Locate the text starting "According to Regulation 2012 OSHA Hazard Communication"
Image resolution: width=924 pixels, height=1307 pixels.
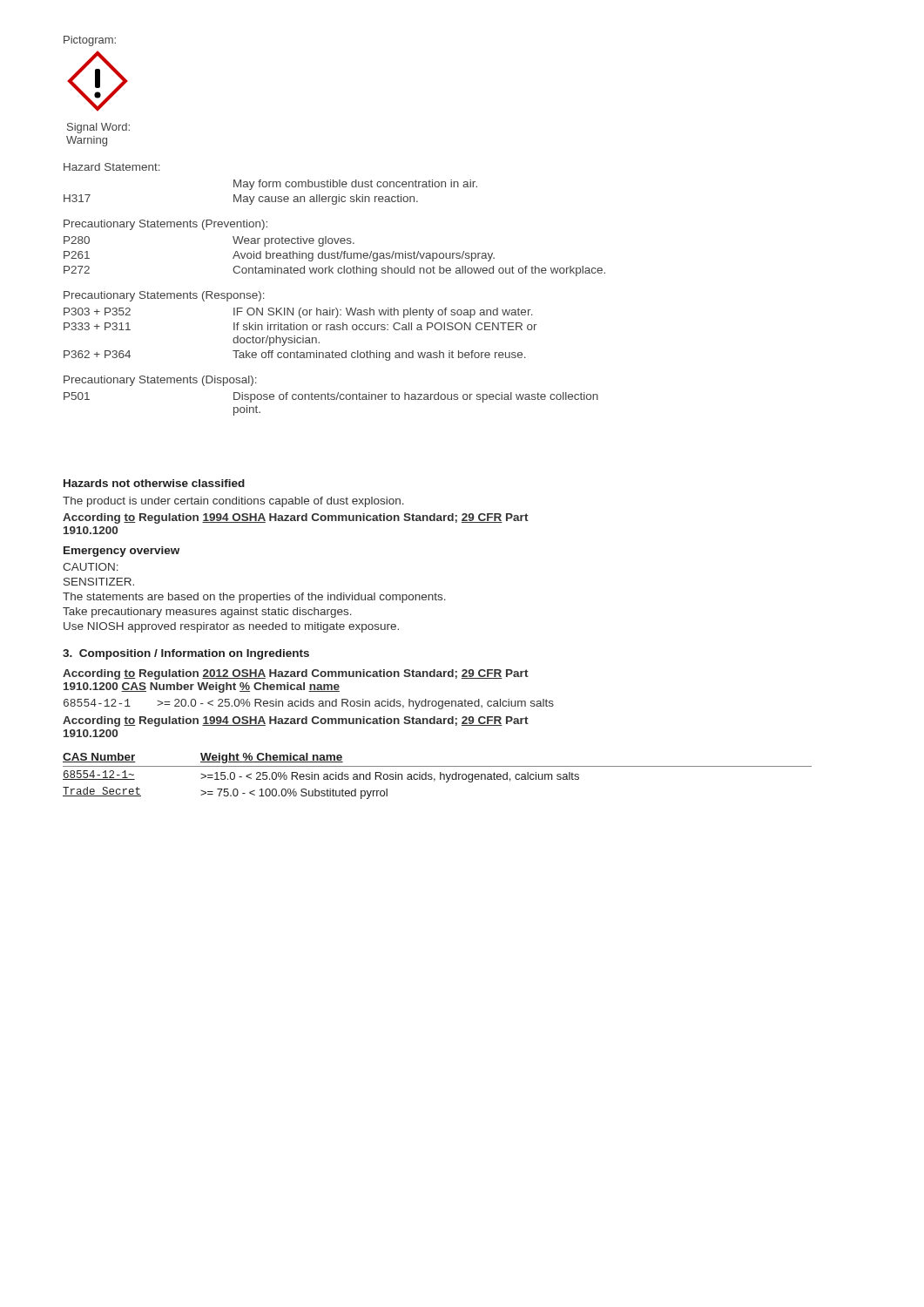tap(295, 680)
